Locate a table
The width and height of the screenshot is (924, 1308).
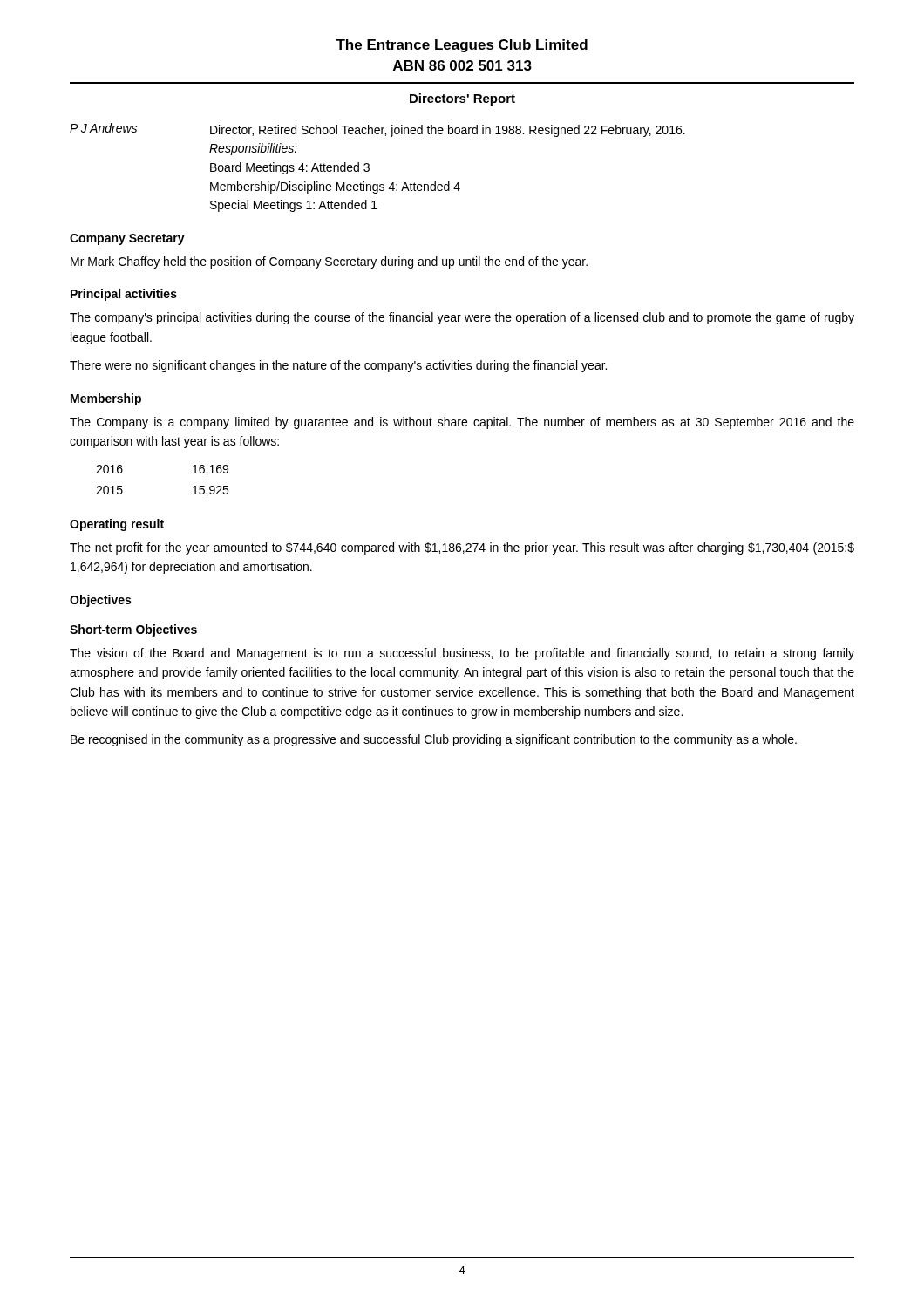tap(475, 481)
